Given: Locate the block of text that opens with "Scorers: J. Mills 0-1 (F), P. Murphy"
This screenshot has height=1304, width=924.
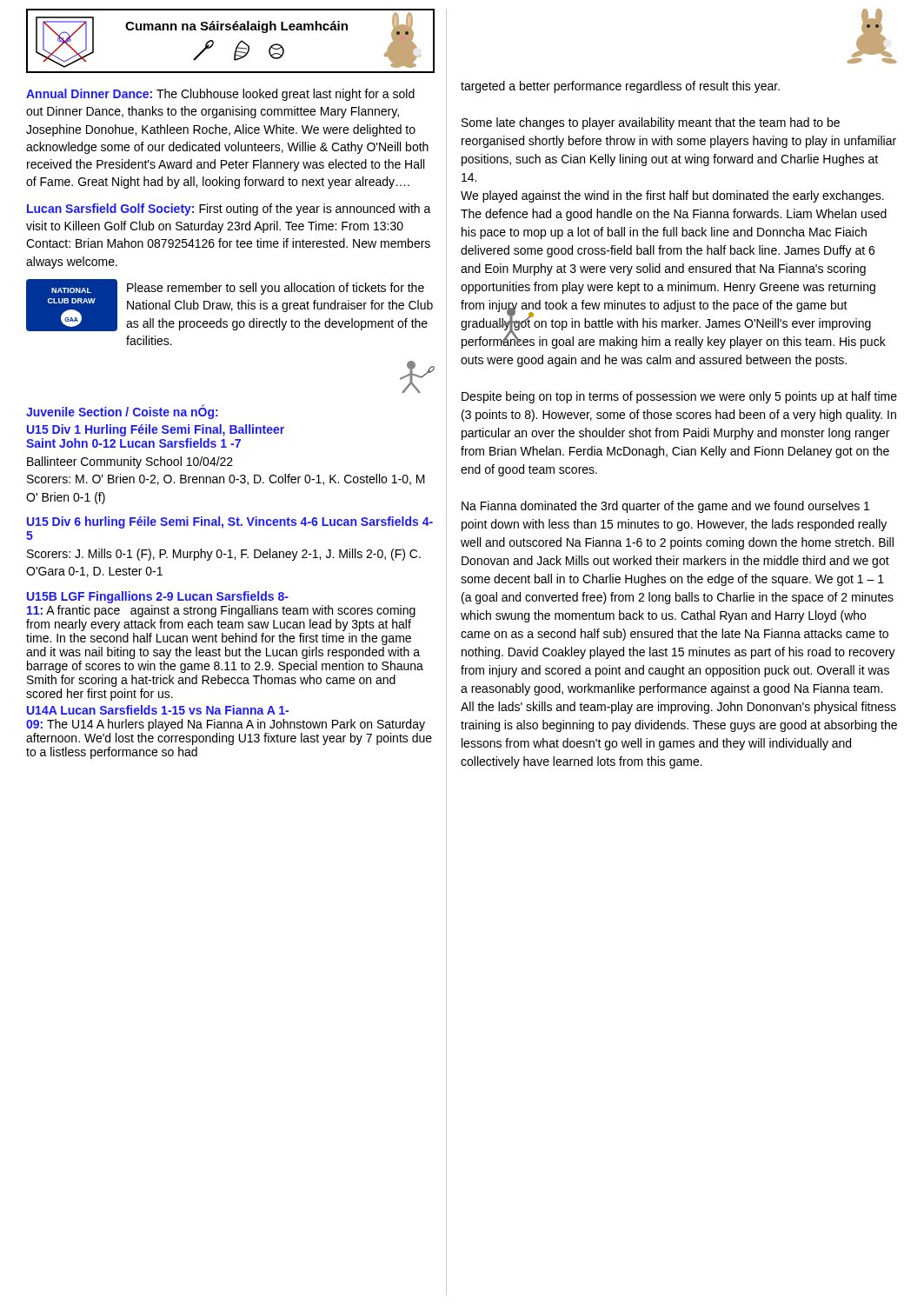Looking at the screenshot, I should [224, 563].
